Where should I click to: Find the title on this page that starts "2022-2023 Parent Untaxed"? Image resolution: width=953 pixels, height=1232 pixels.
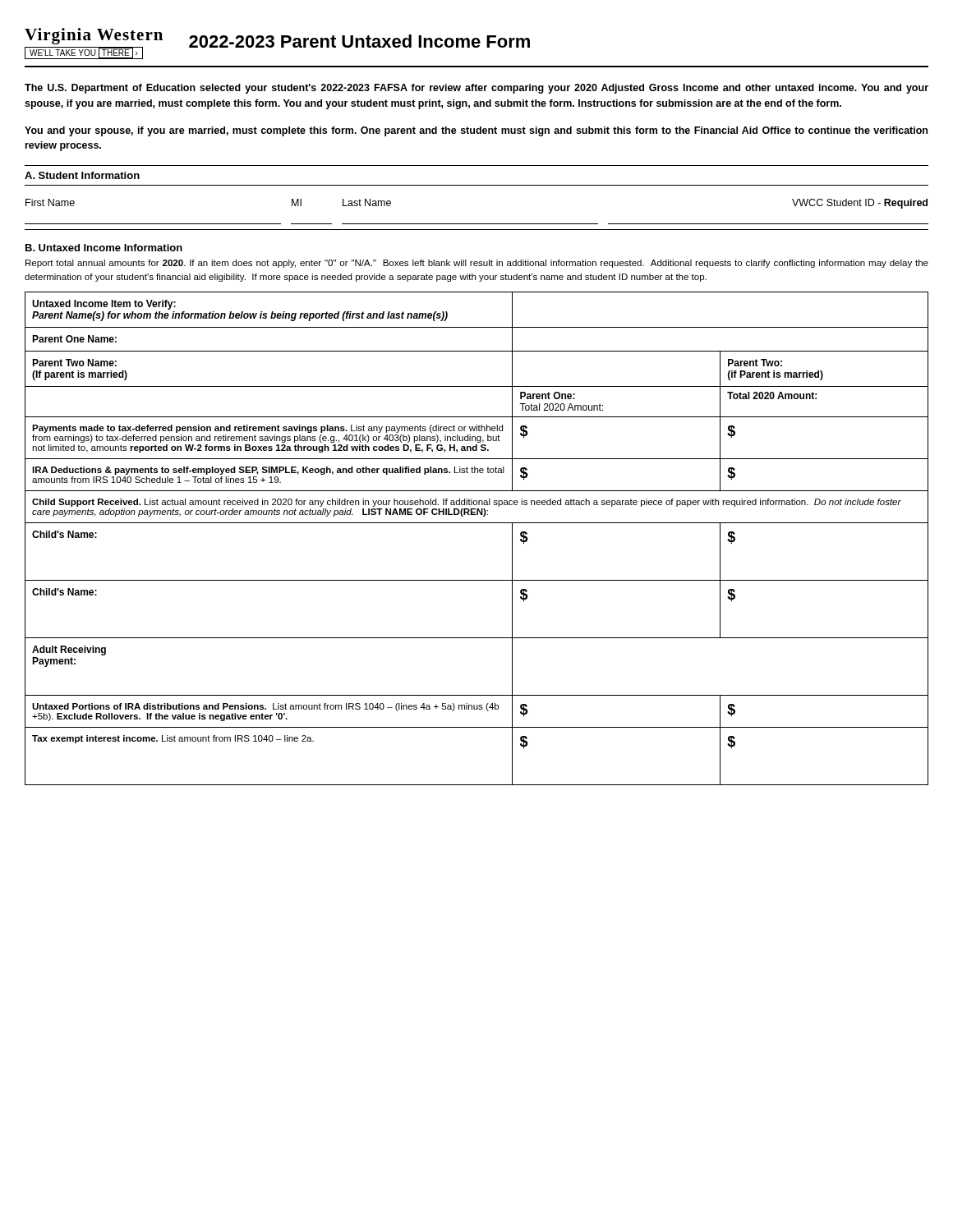(x=360, y=41)
